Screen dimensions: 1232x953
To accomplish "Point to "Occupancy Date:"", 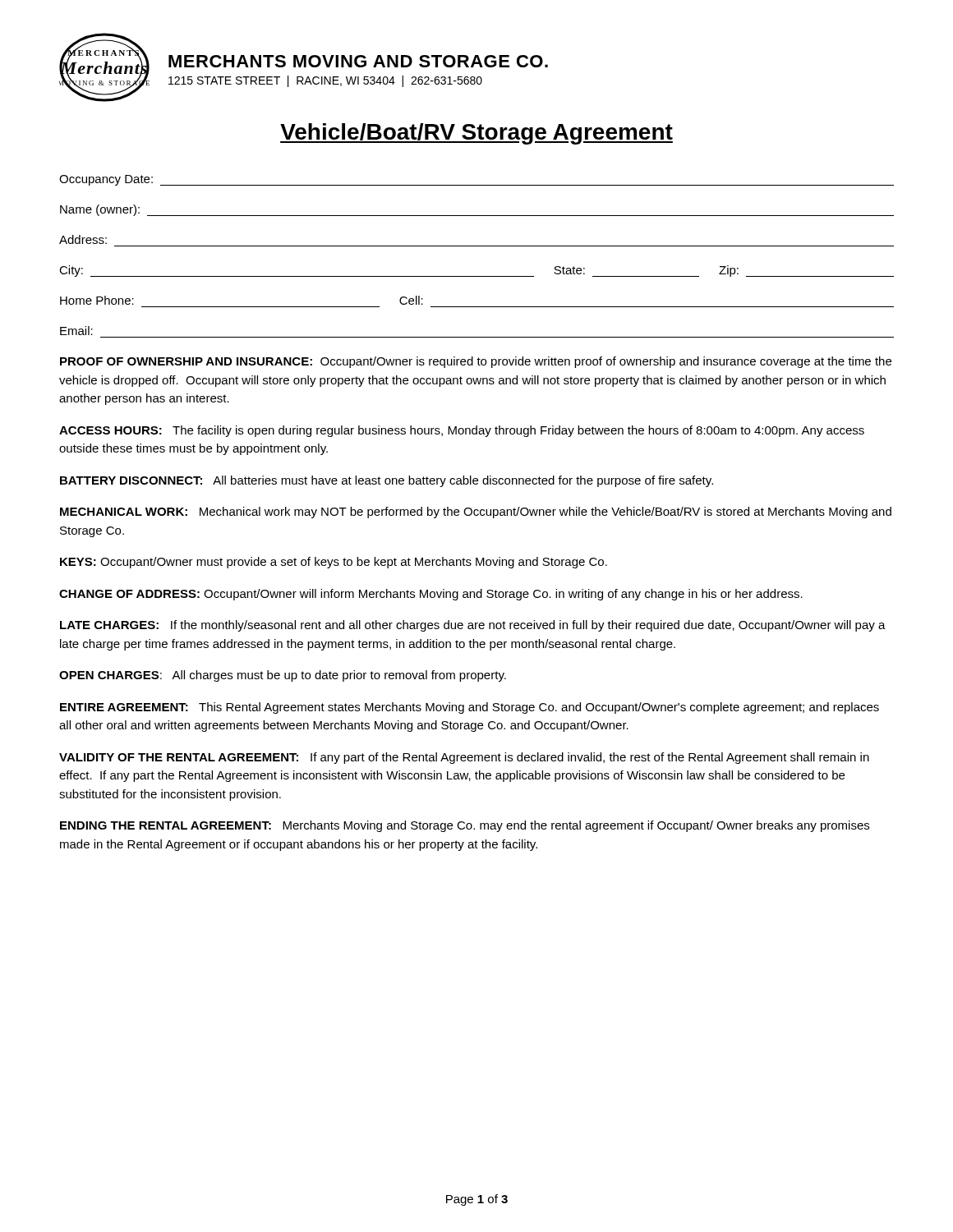I will coord(476,178).
